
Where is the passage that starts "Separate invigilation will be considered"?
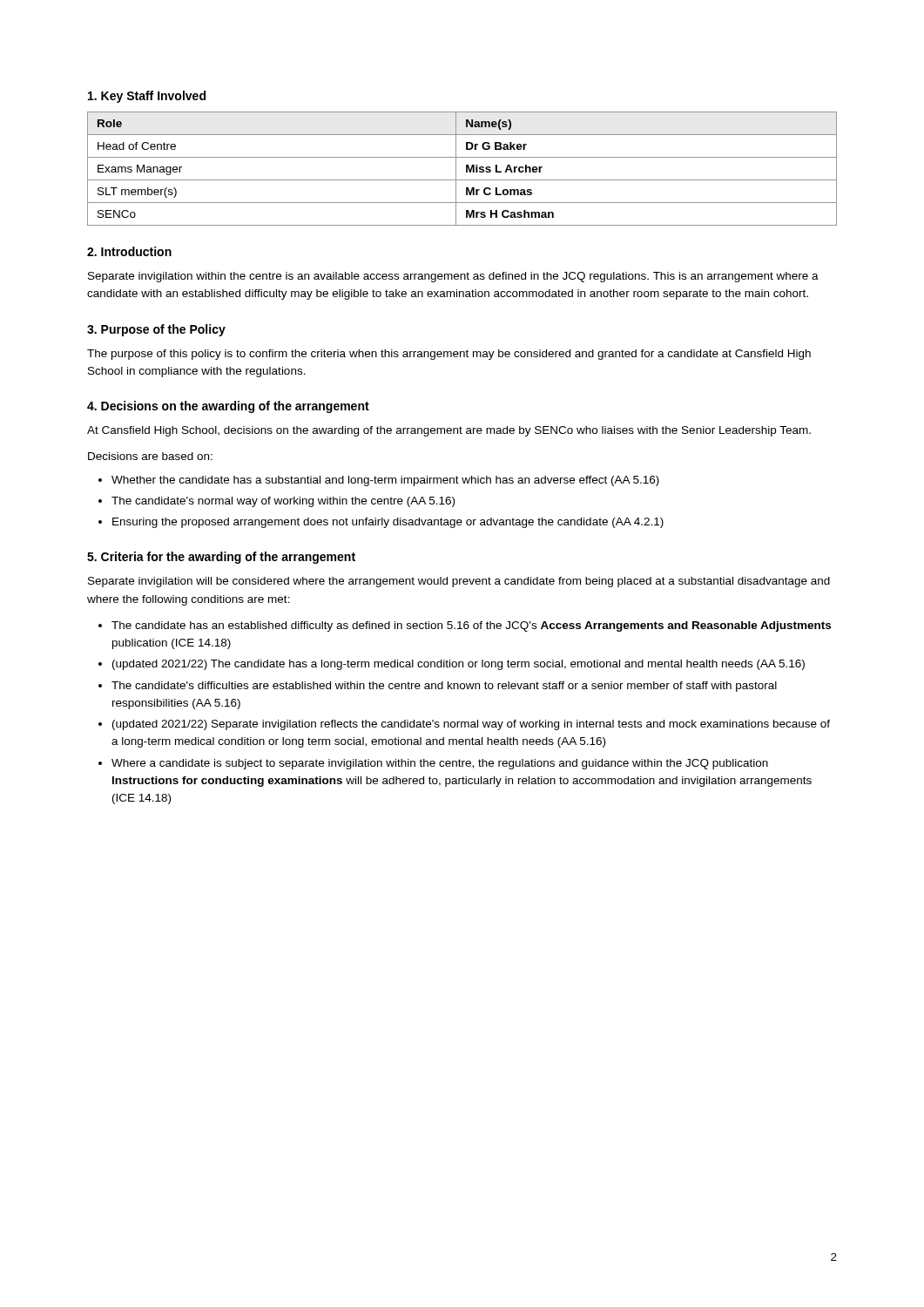point(459,590)
